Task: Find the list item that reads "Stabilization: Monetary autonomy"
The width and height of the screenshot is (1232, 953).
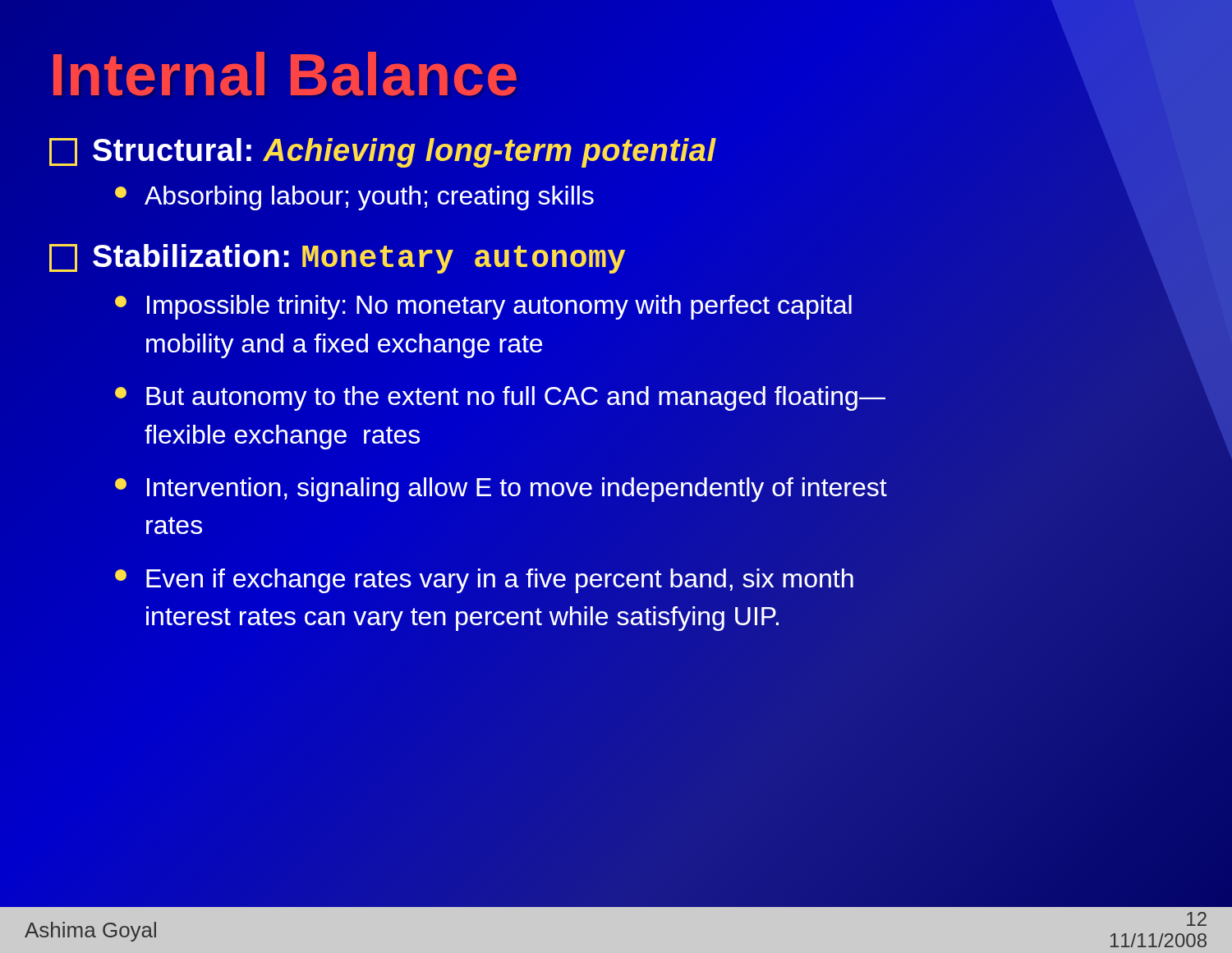Action: coord(338,258)
